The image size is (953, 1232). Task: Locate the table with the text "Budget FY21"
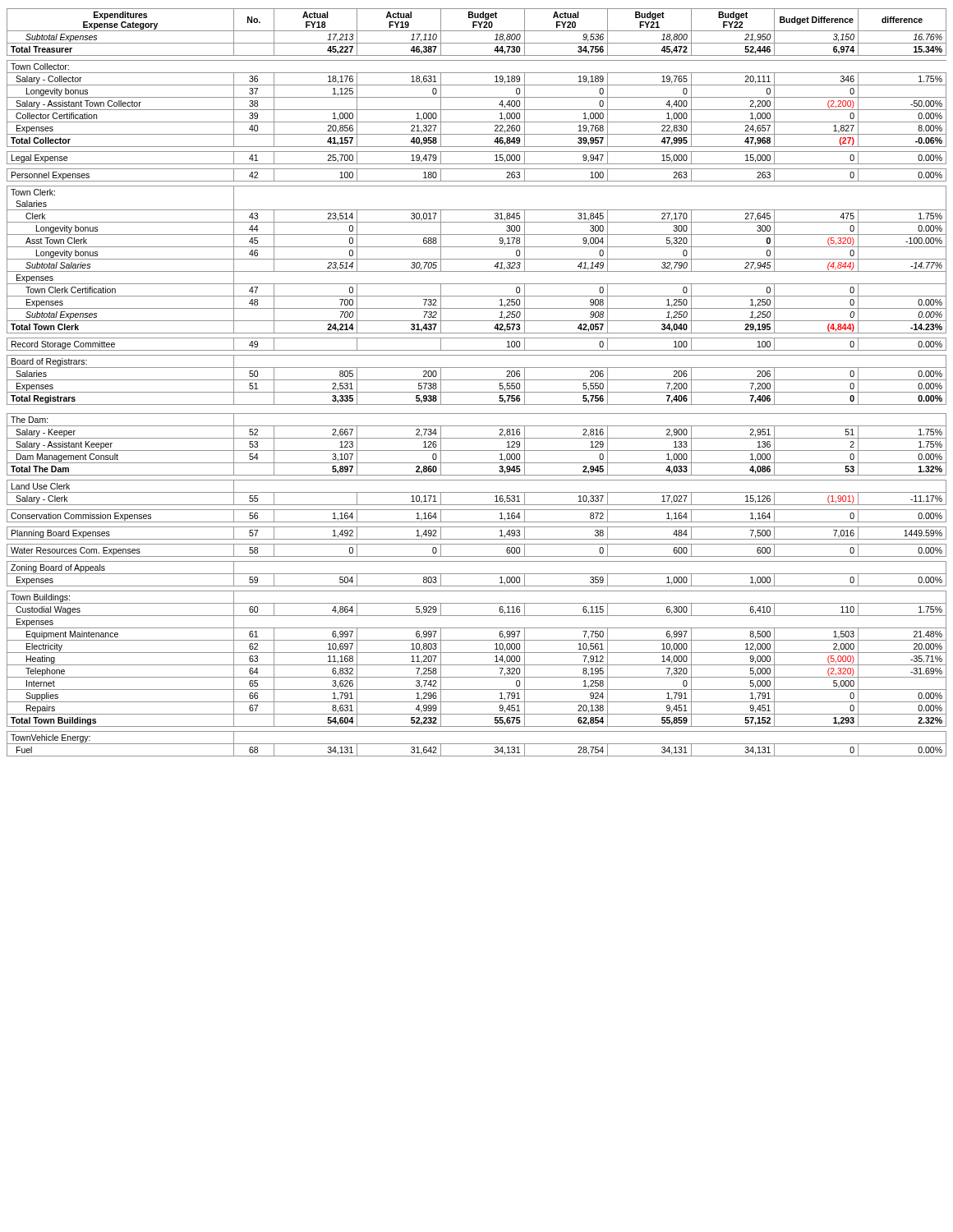[x=476, y=382]
